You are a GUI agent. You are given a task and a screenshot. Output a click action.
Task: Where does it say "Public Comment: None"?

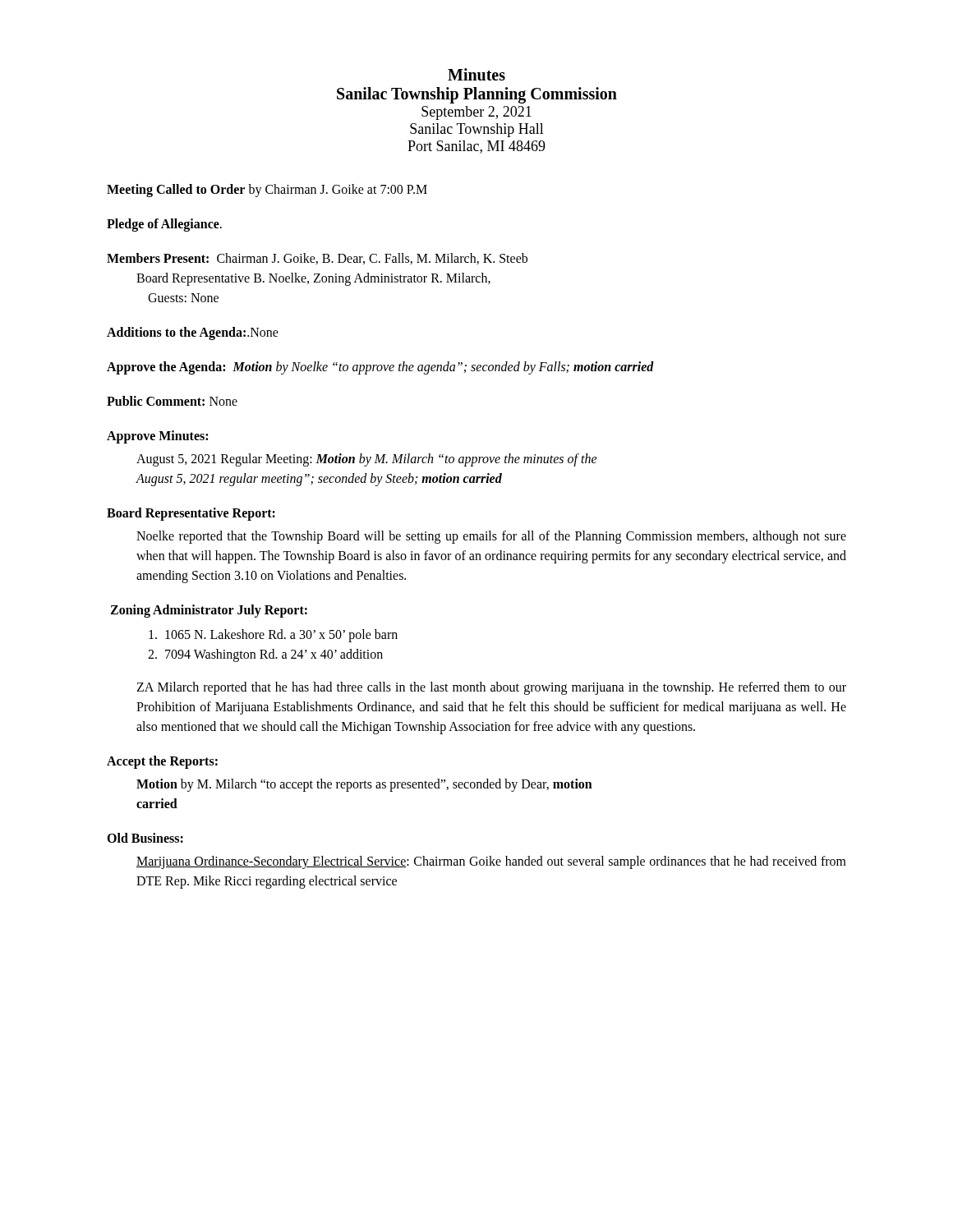(172, 401)
